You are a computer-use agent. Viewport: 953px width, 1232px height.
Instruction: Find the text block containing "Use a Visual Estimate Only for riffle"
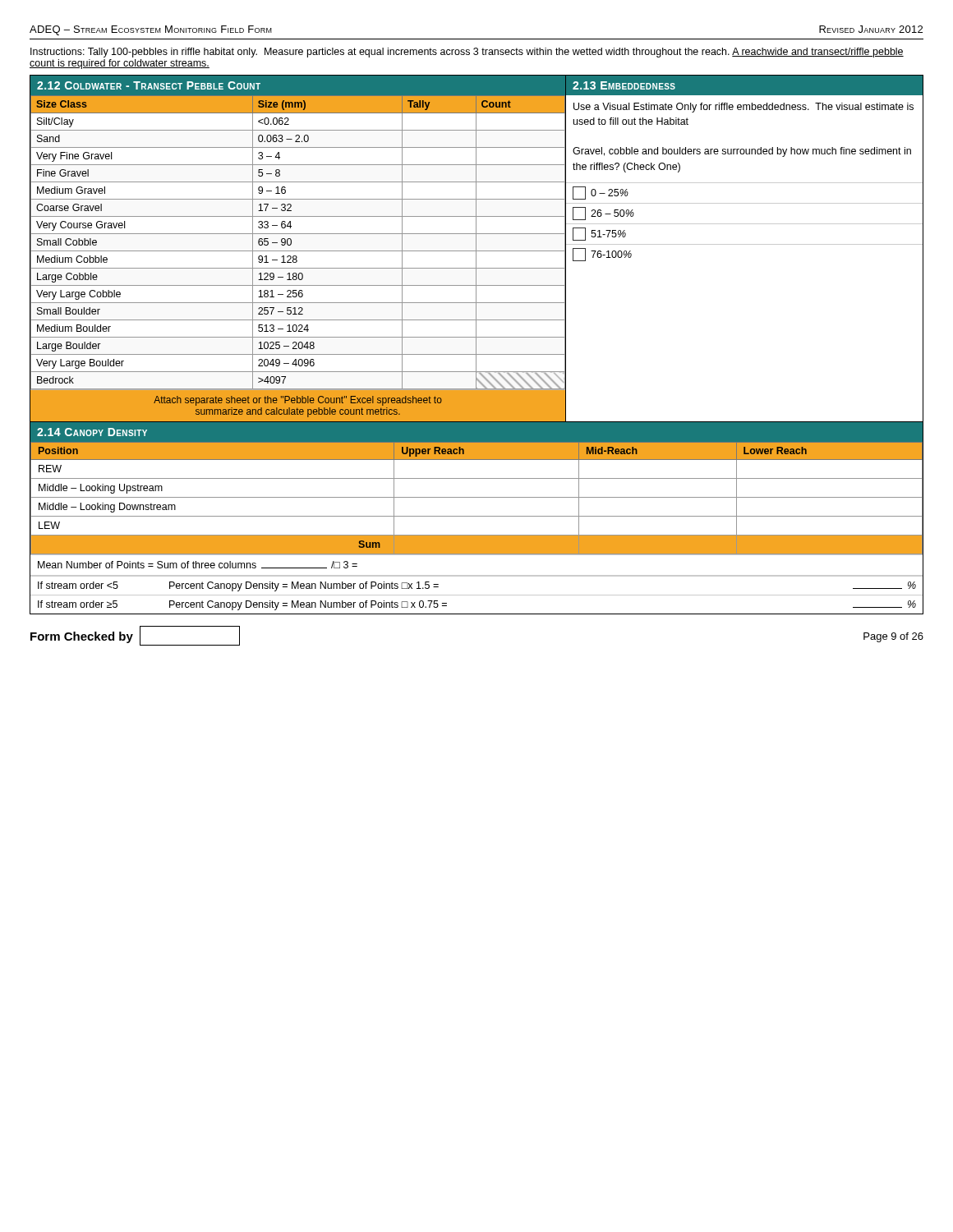click(743, 137)
